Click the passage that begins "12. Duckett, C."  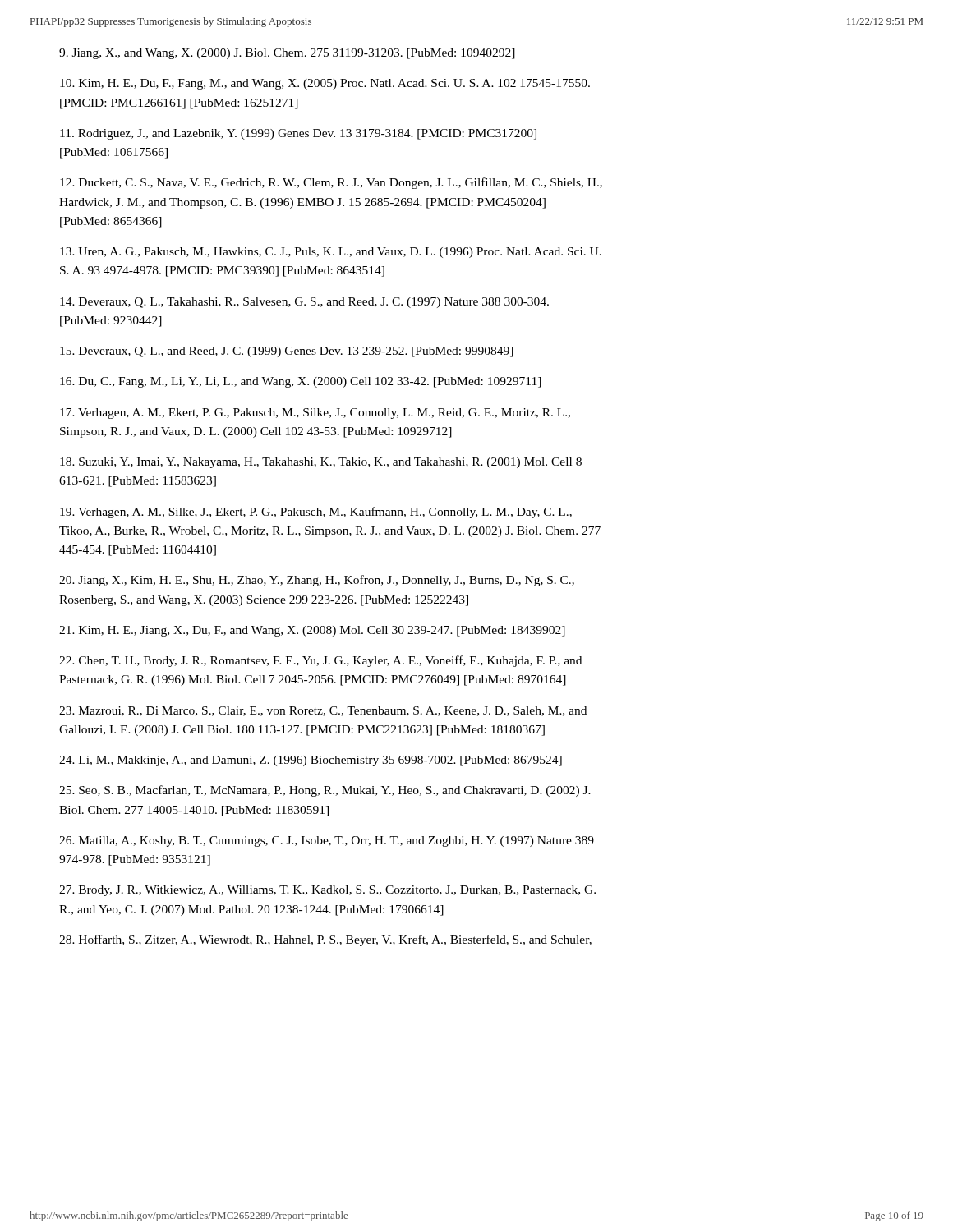tap(331, 201)
